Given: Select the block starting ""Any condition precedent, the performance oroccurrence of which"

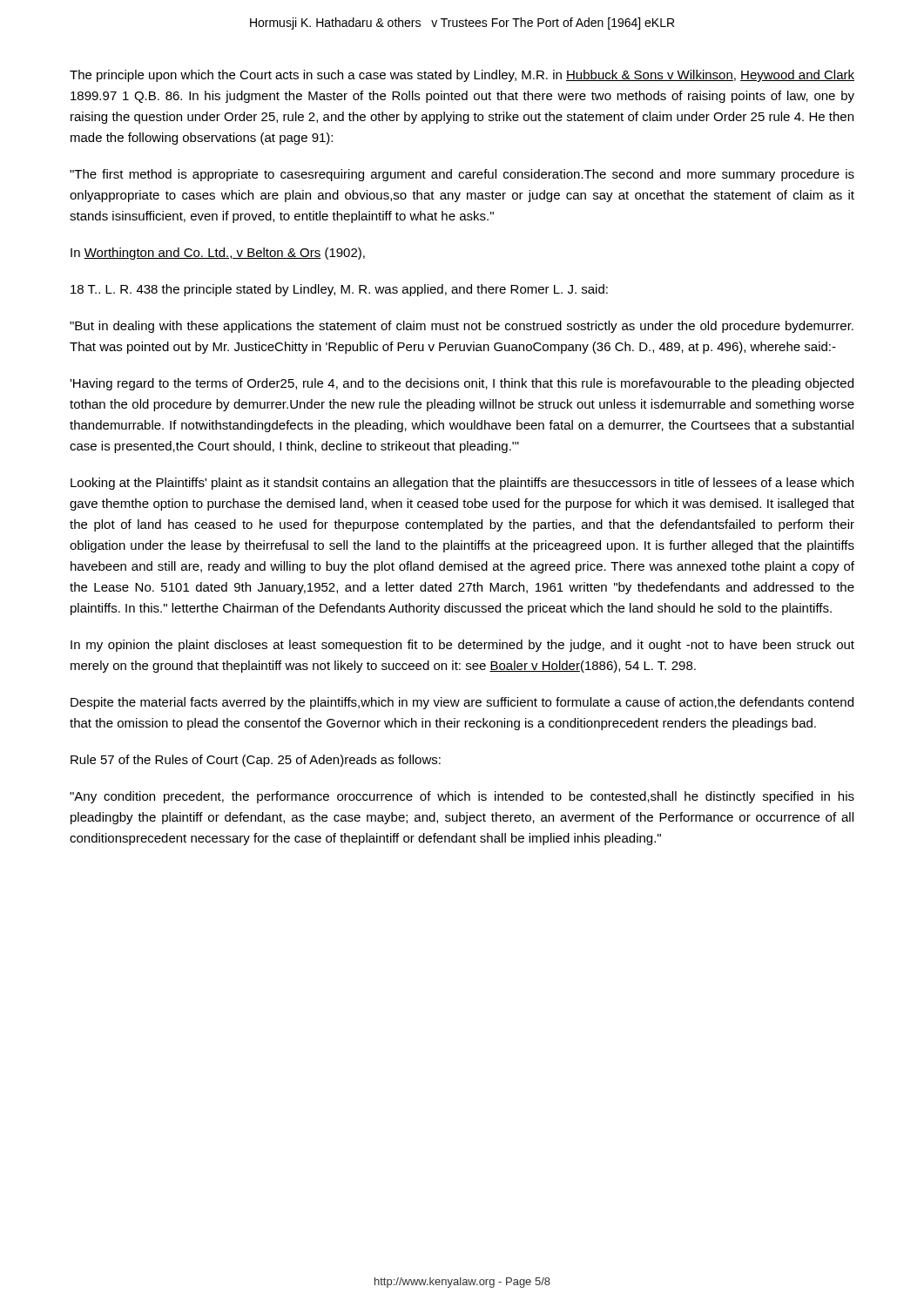Looking at the screenshot, I should [x=462, y=817].
